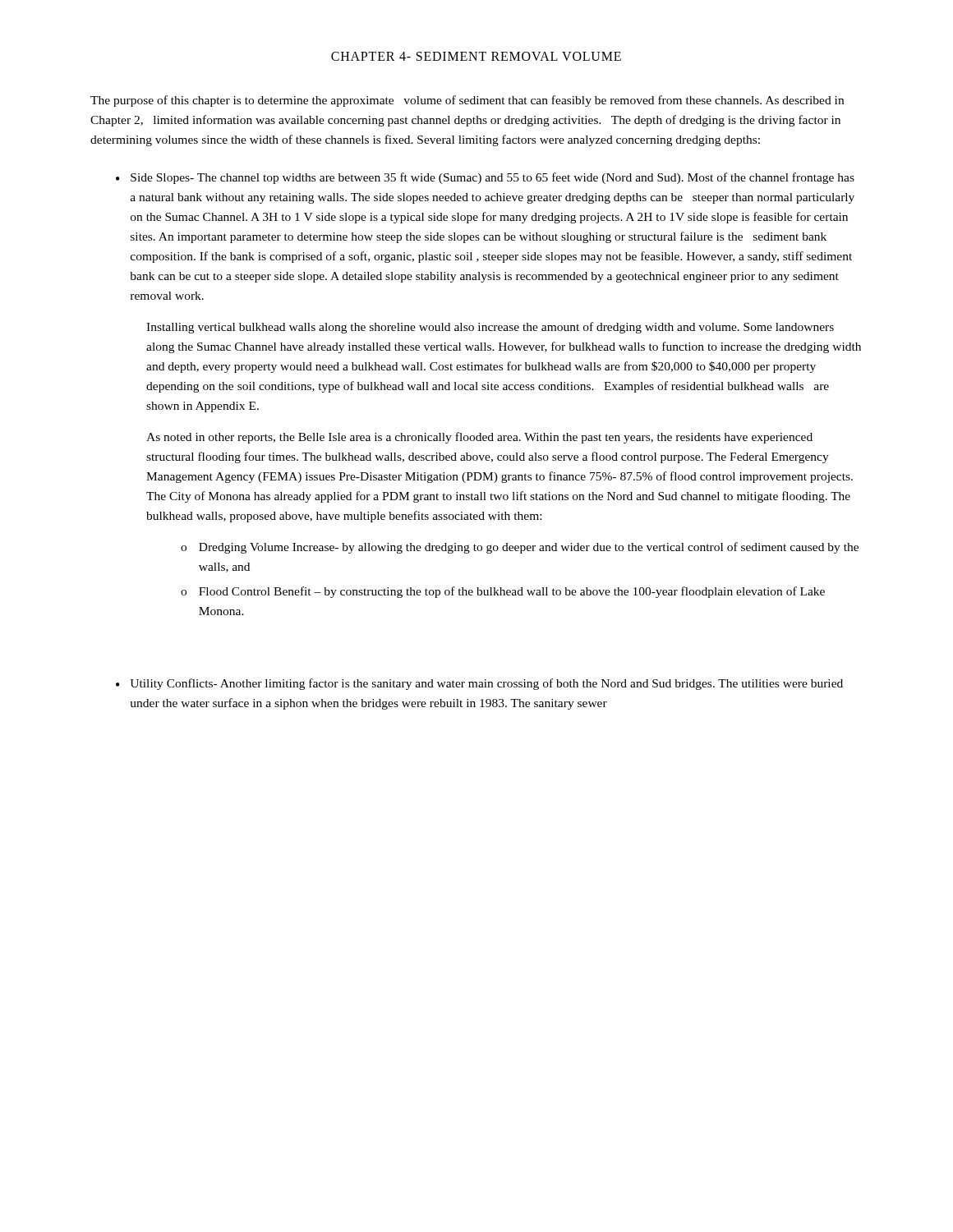
Task: Locate the region starting "Installing vertical bulkhead walls"
Action: coord(504,366)
